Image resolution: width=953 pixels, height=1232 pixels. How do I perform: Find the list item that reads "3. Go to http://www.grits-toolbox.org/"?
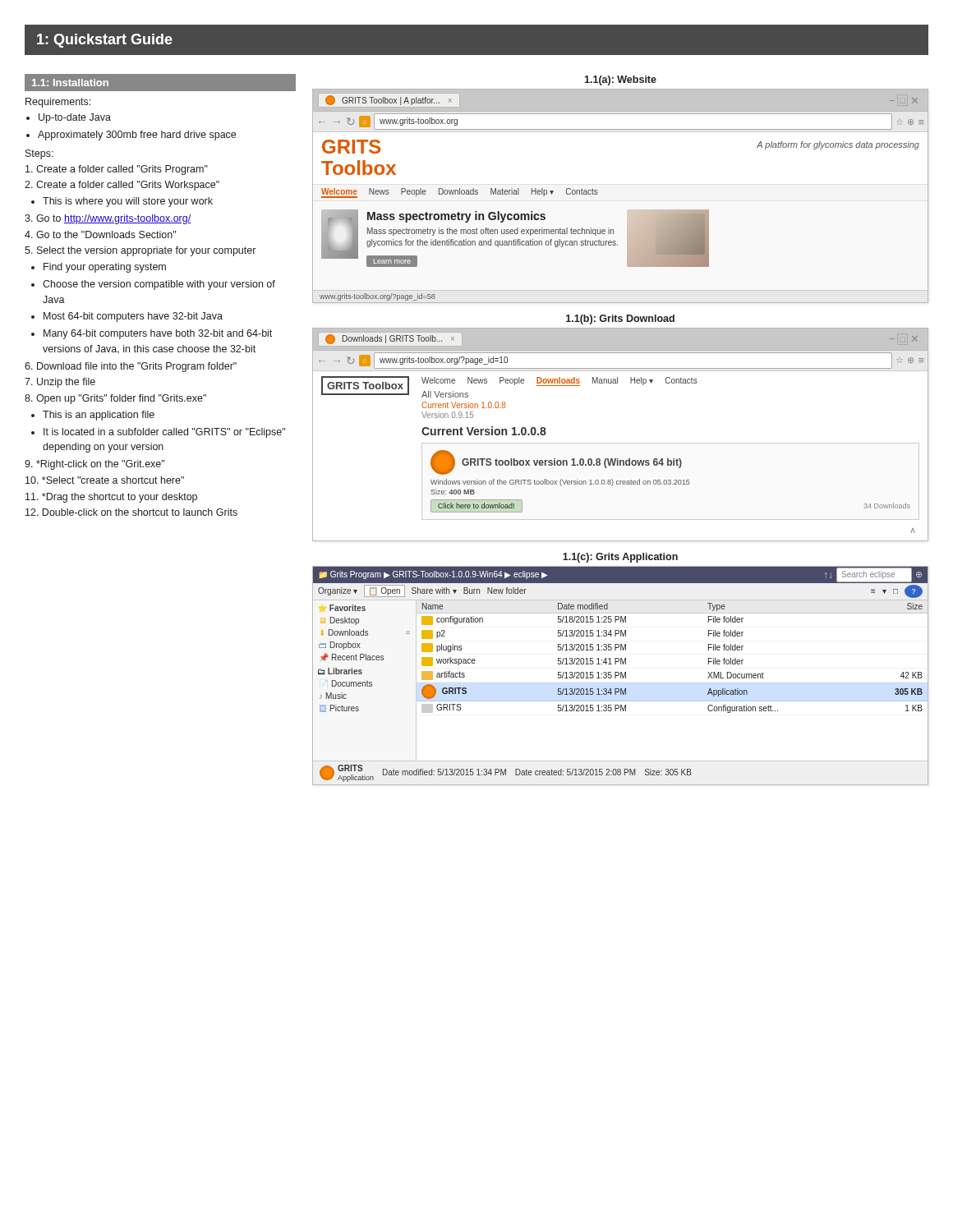108,218
